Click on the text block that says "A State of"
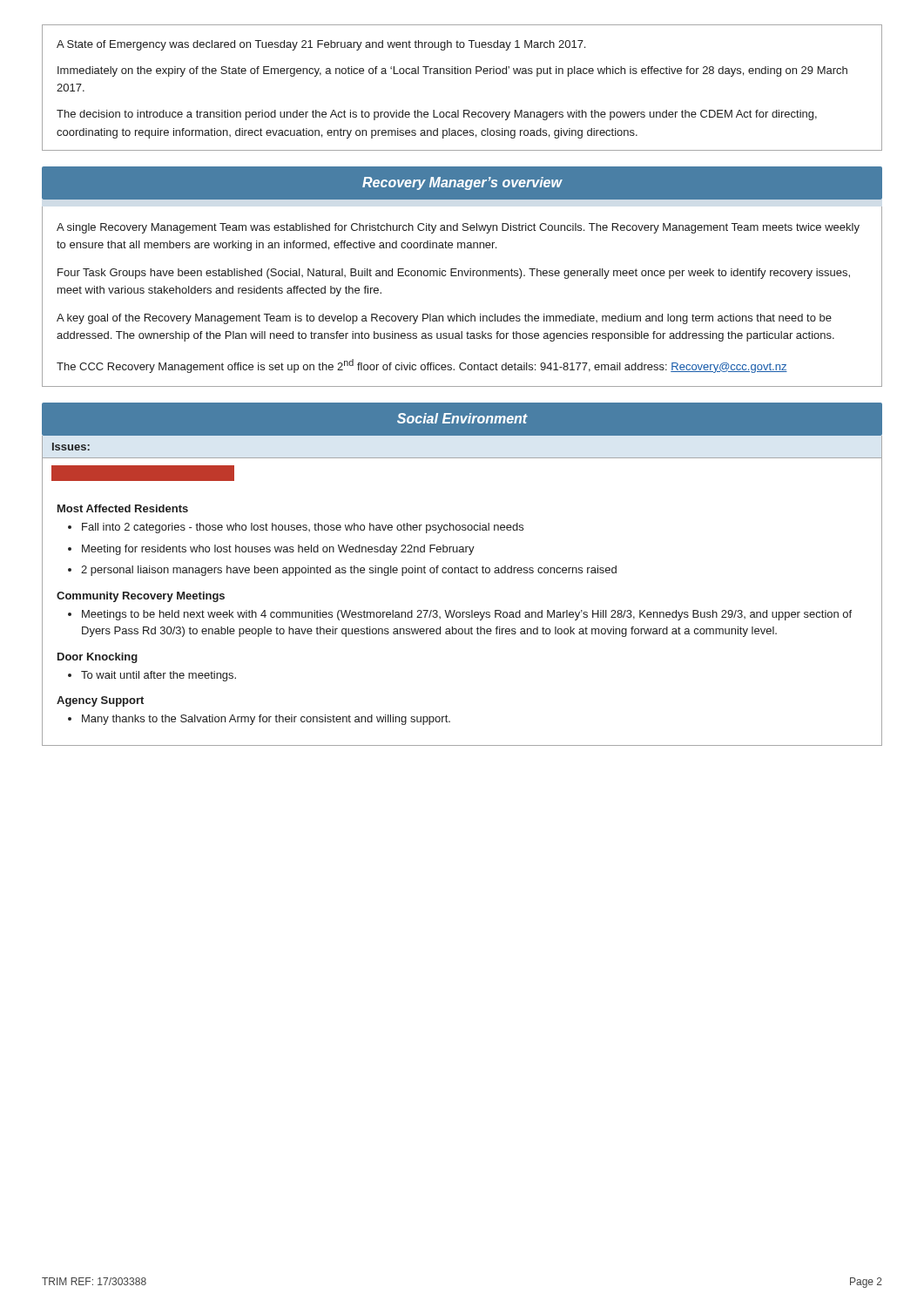This screenshot has height=1307, width=924. (321, 45)
